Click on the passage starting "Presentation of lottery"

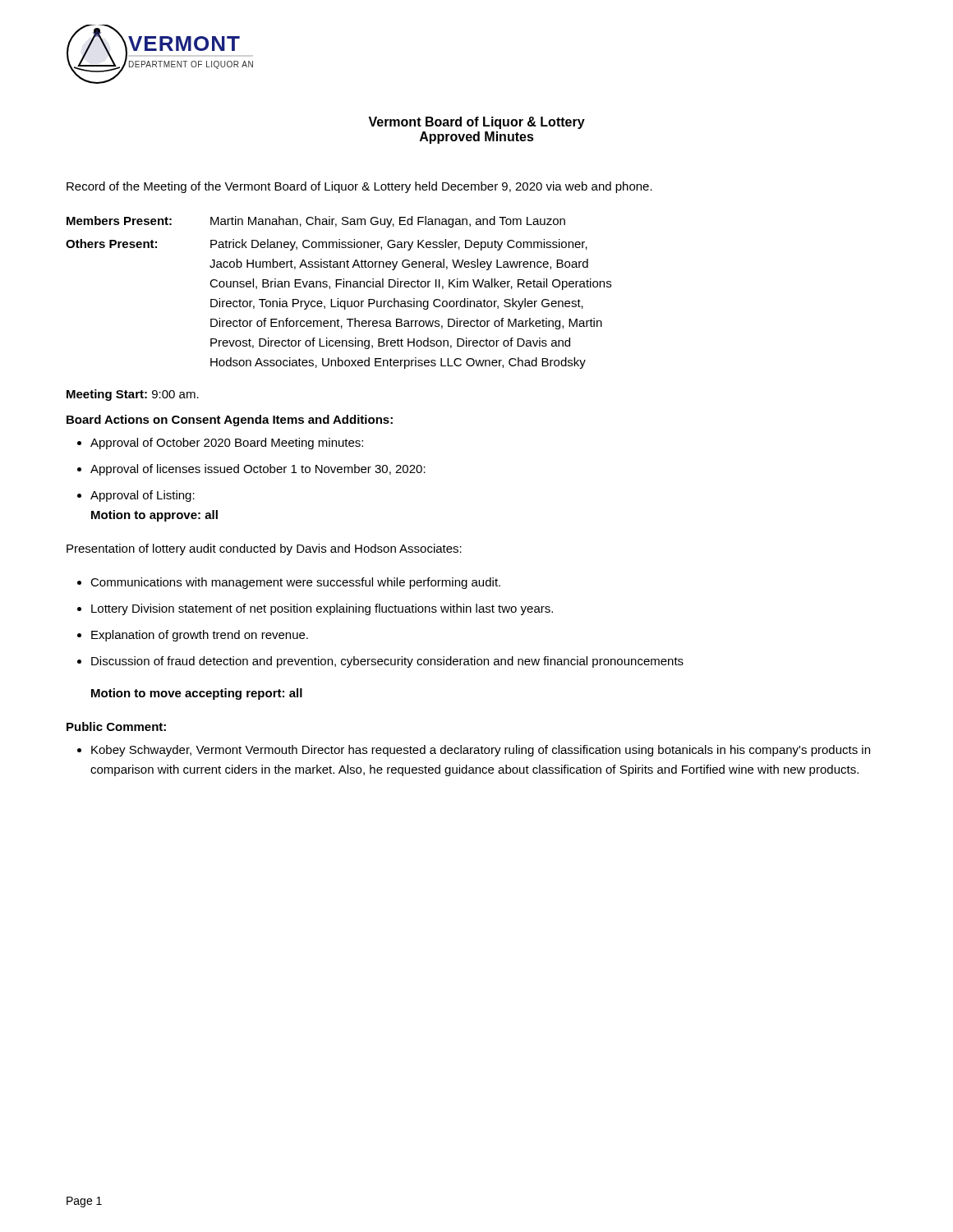[x=264, y=548]
